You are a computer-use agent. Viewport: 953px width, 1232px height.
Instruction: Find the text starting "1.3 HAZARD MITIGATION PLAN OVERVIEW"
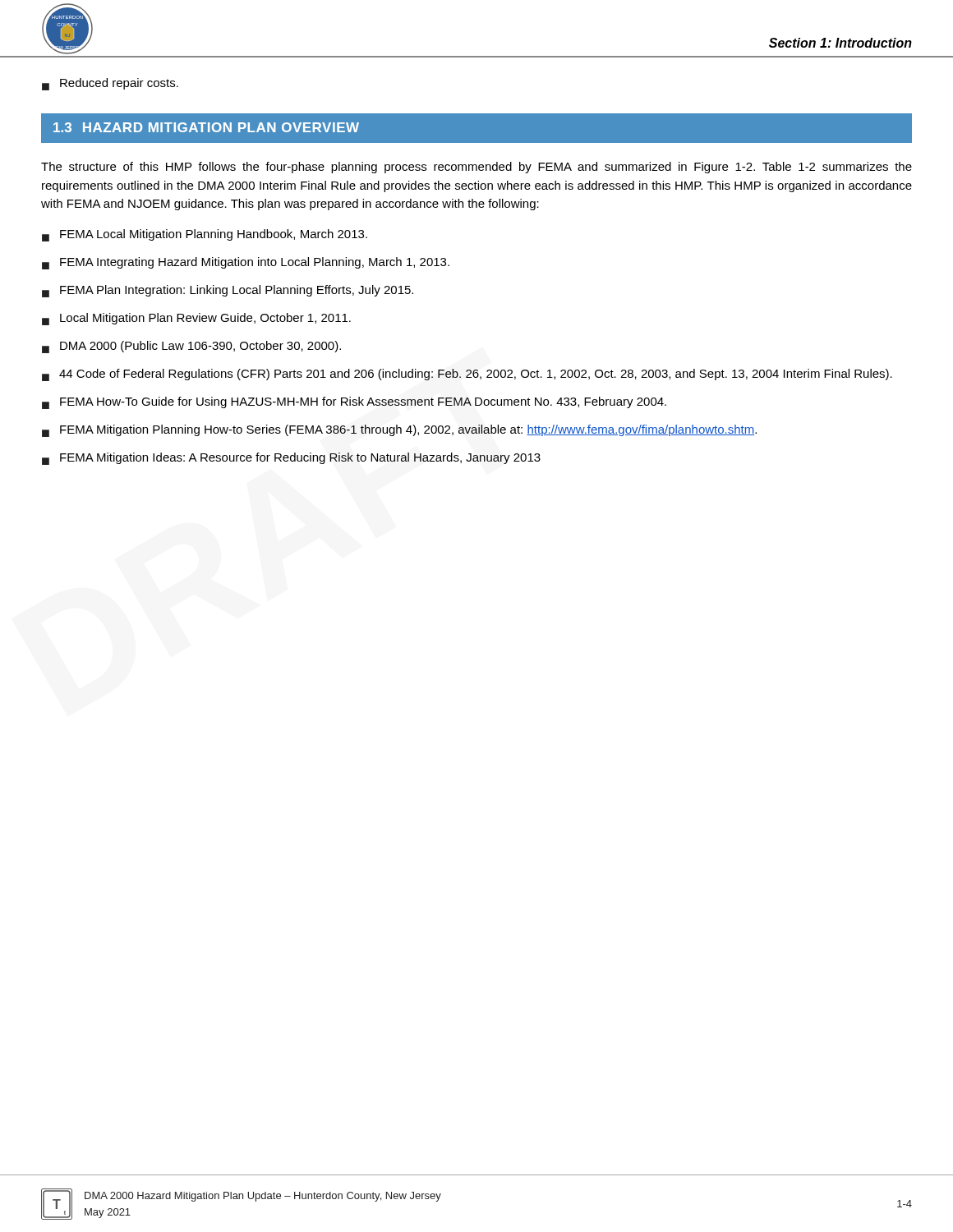click(x=206, y=128)
